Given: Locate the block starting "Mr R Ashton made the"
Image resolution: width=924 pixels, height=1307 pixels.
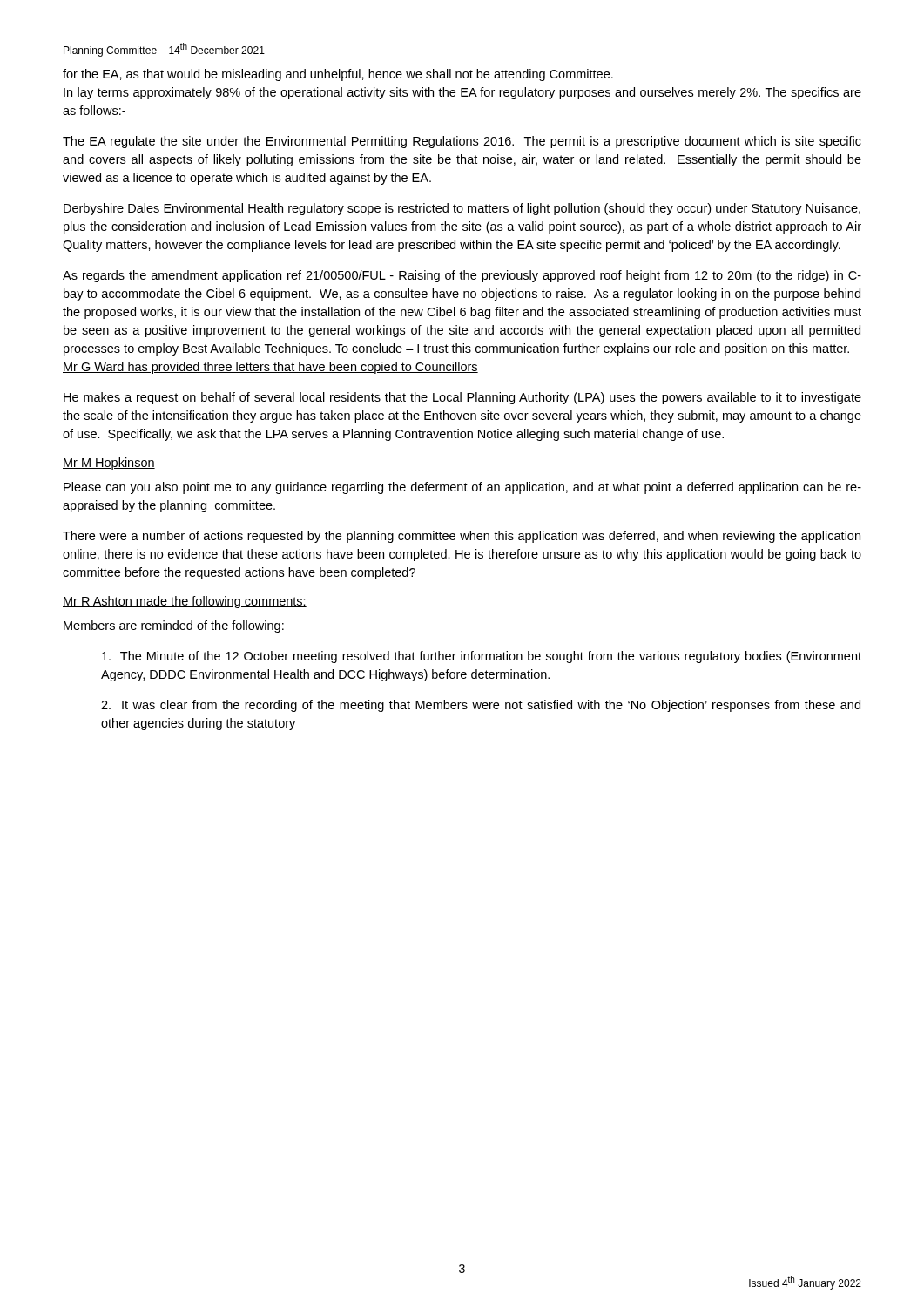Looking at the screenshot, I should (184, 602).
